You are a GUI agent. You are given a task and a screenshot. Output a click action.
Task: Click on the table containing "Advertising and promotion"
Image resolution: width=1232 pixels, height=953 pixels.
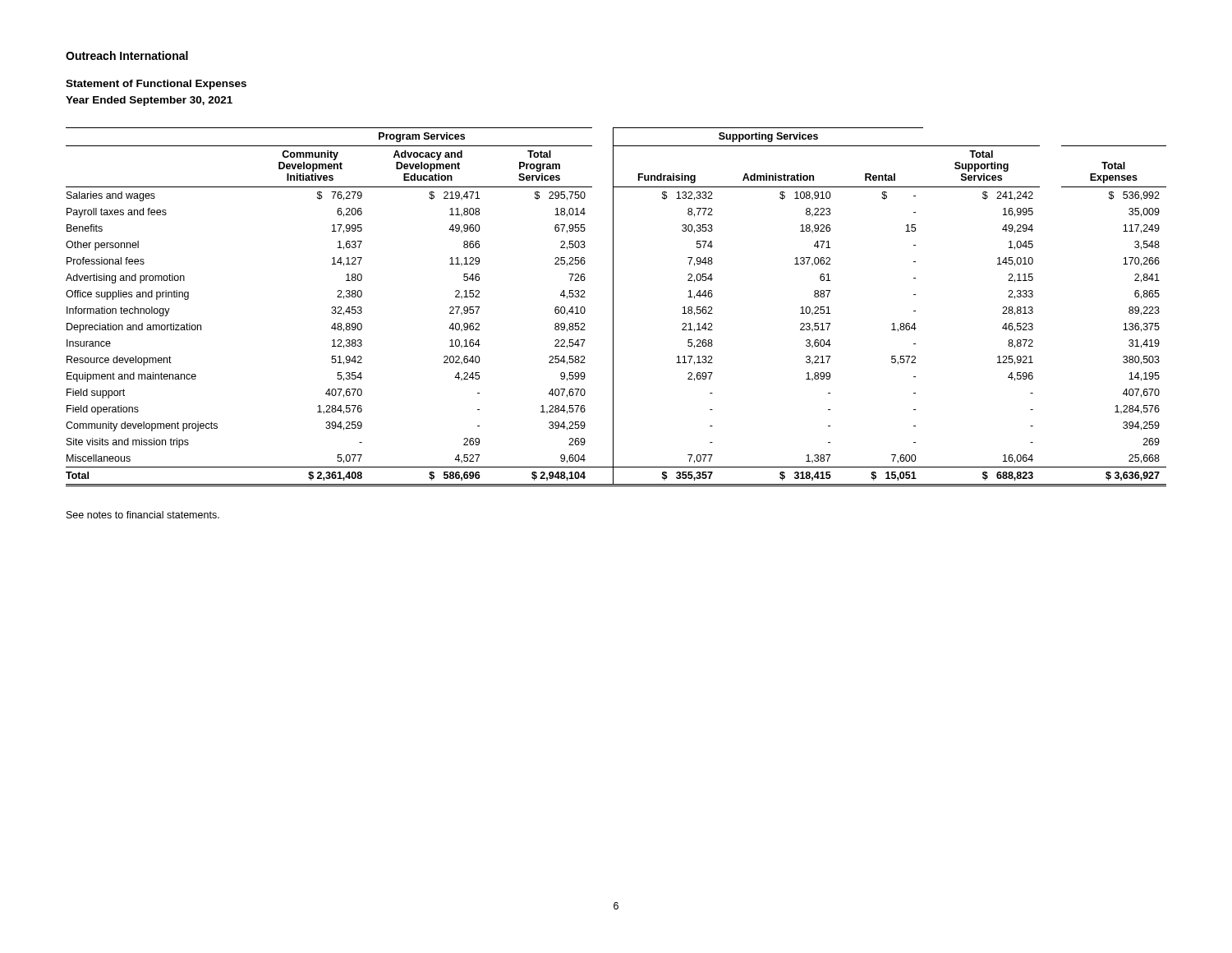click(x=616, y=306)
